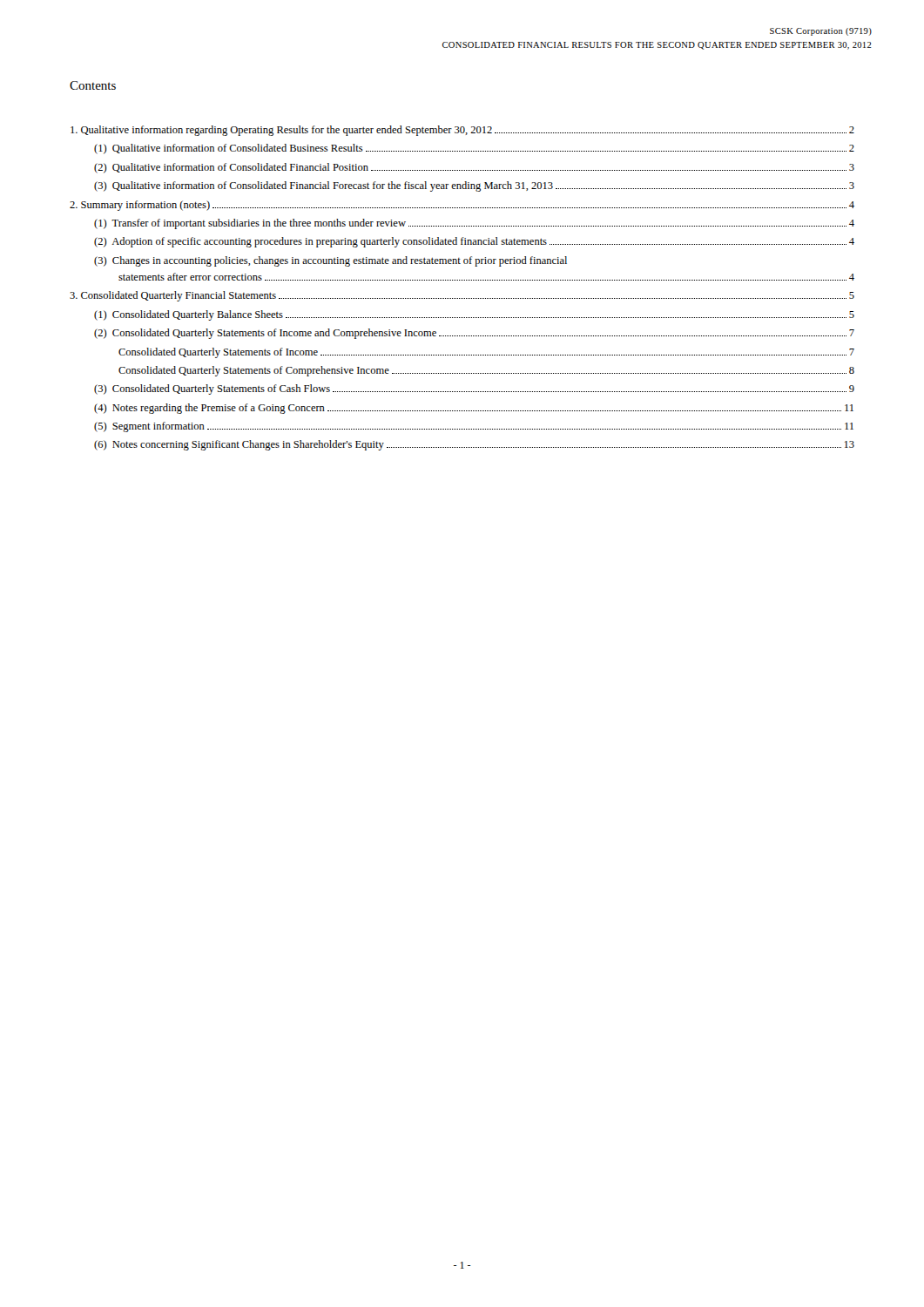Screen dimensions: 1307x924
Task: Click on the list item with the text "(2) Adoption of specific accounting procedures"
Action: tap(474, 242)
